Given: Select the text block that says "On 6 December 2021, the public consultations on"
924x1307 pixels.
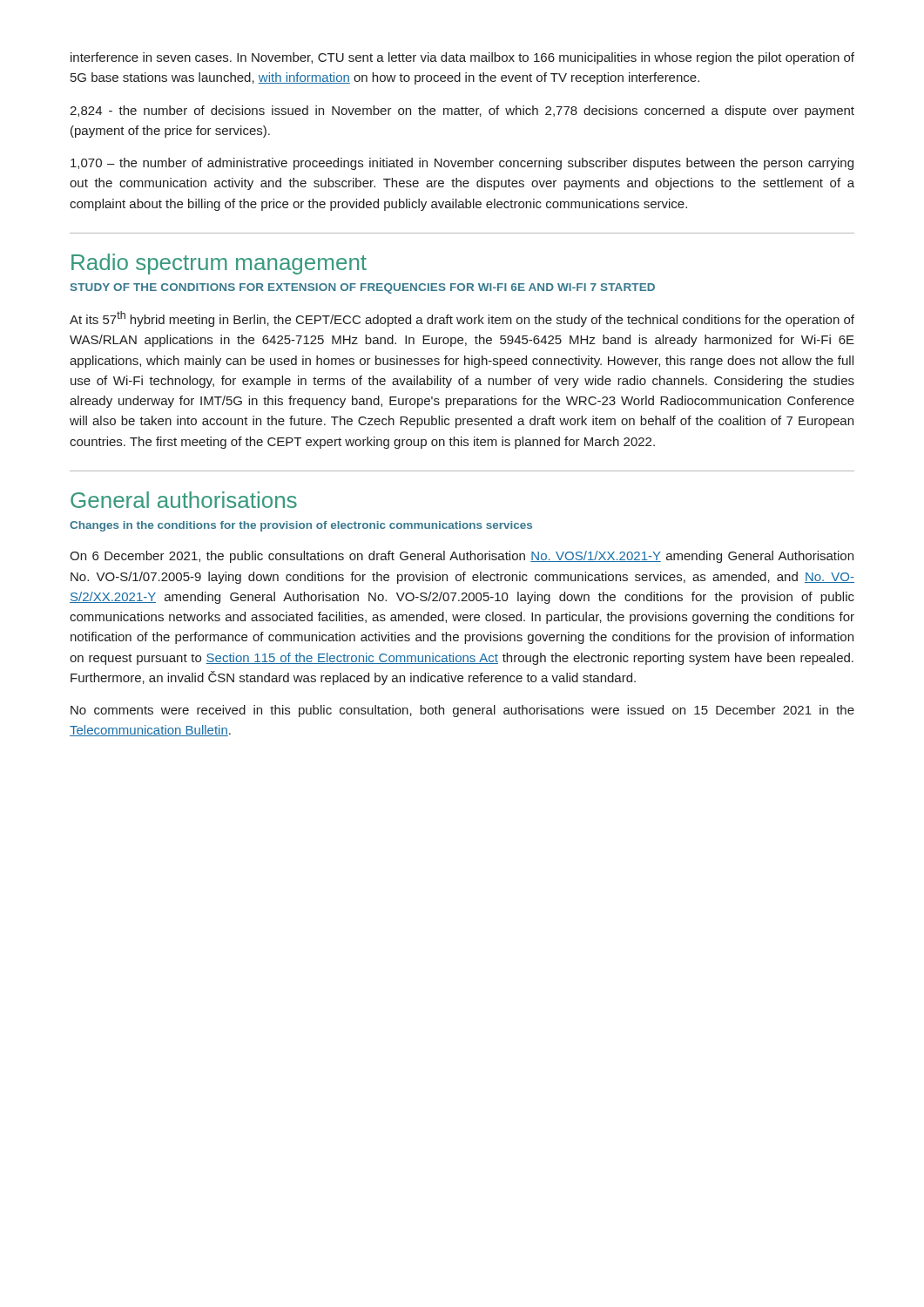Looking at the screenshot, I should point(462,617).
